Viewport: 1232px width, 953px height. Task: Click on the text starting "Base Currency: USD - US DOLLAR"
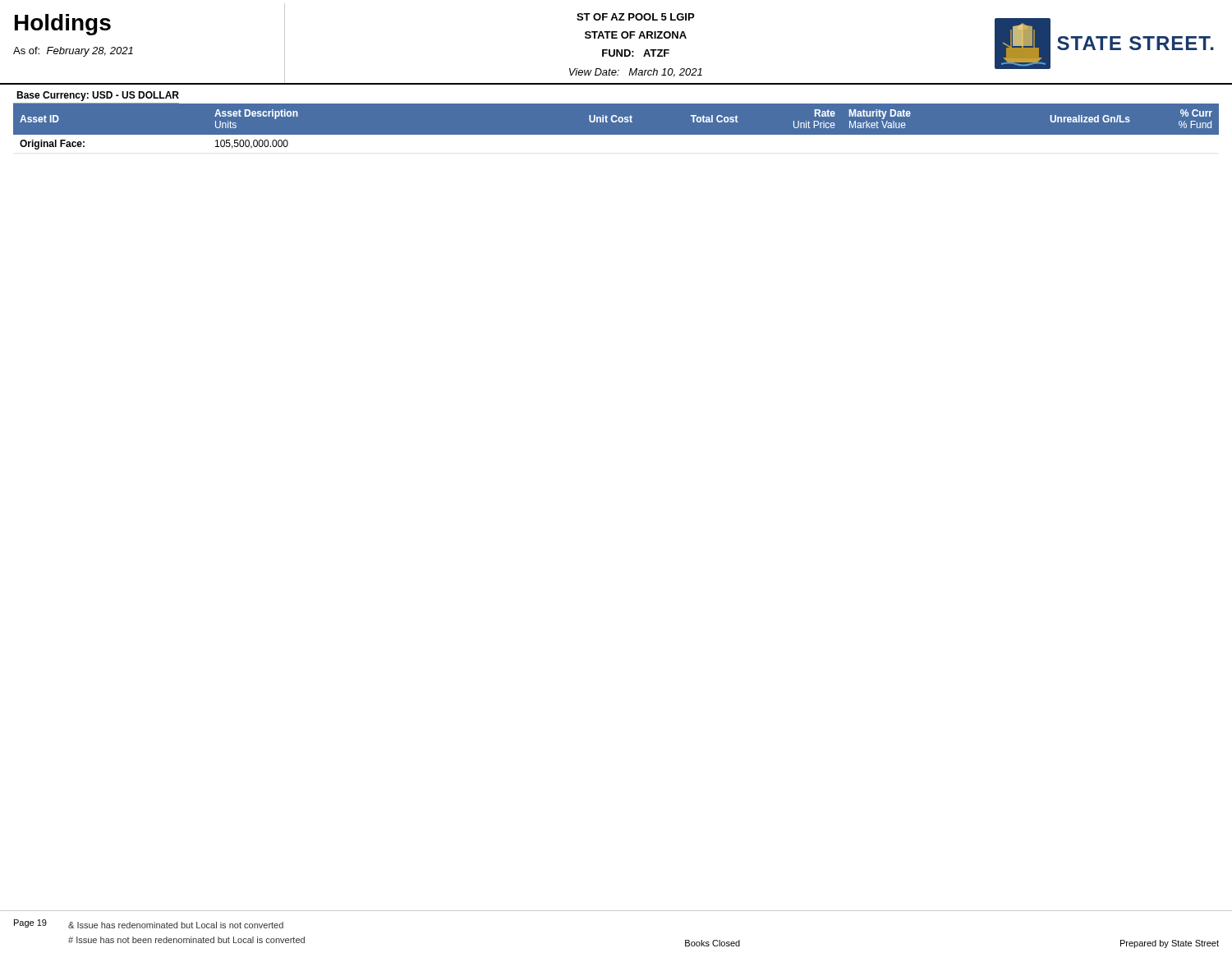pyautogui.click(x=98, y=96)
